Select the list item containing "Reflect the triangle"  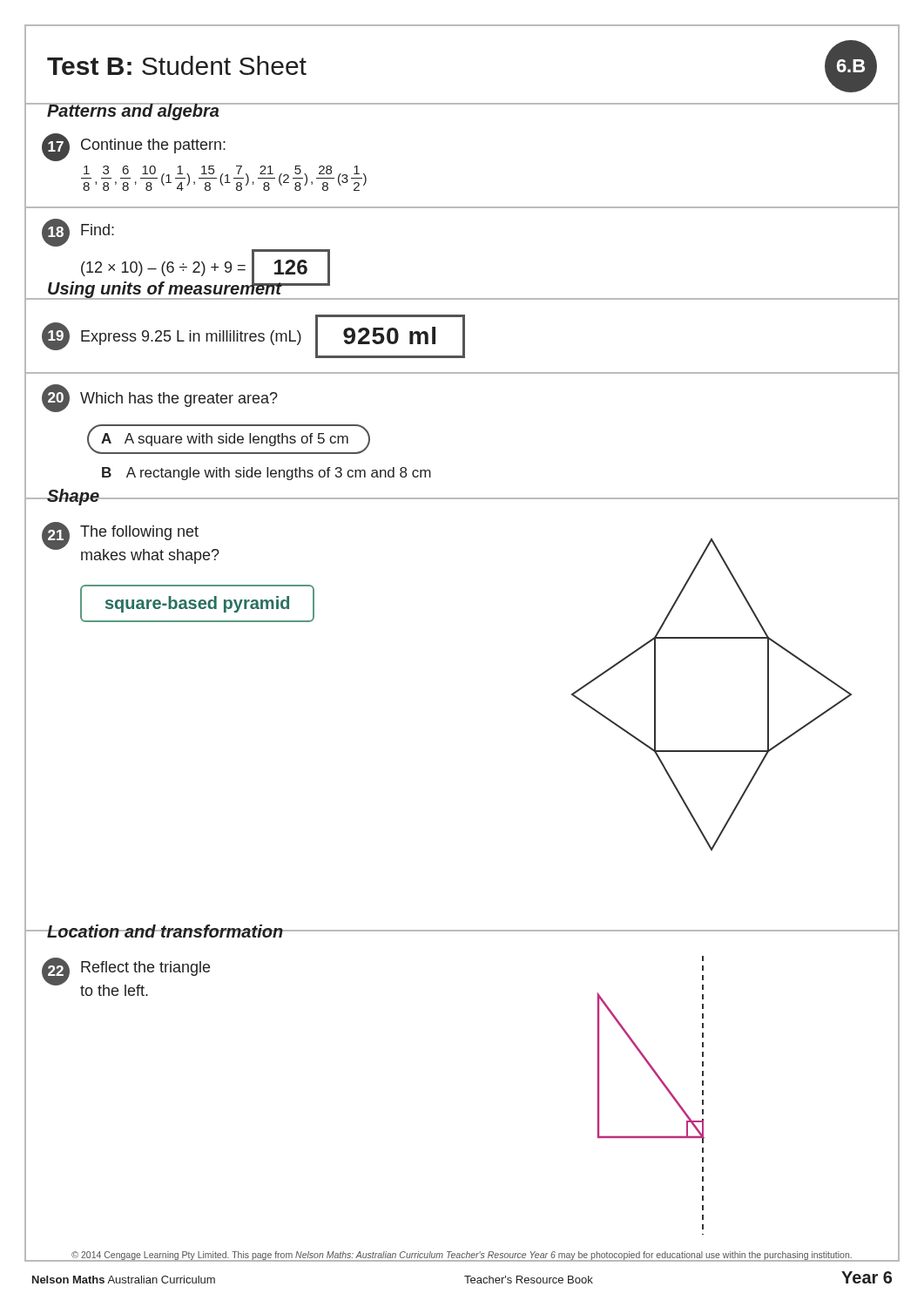pyautogui.click(x=140, y=968)
